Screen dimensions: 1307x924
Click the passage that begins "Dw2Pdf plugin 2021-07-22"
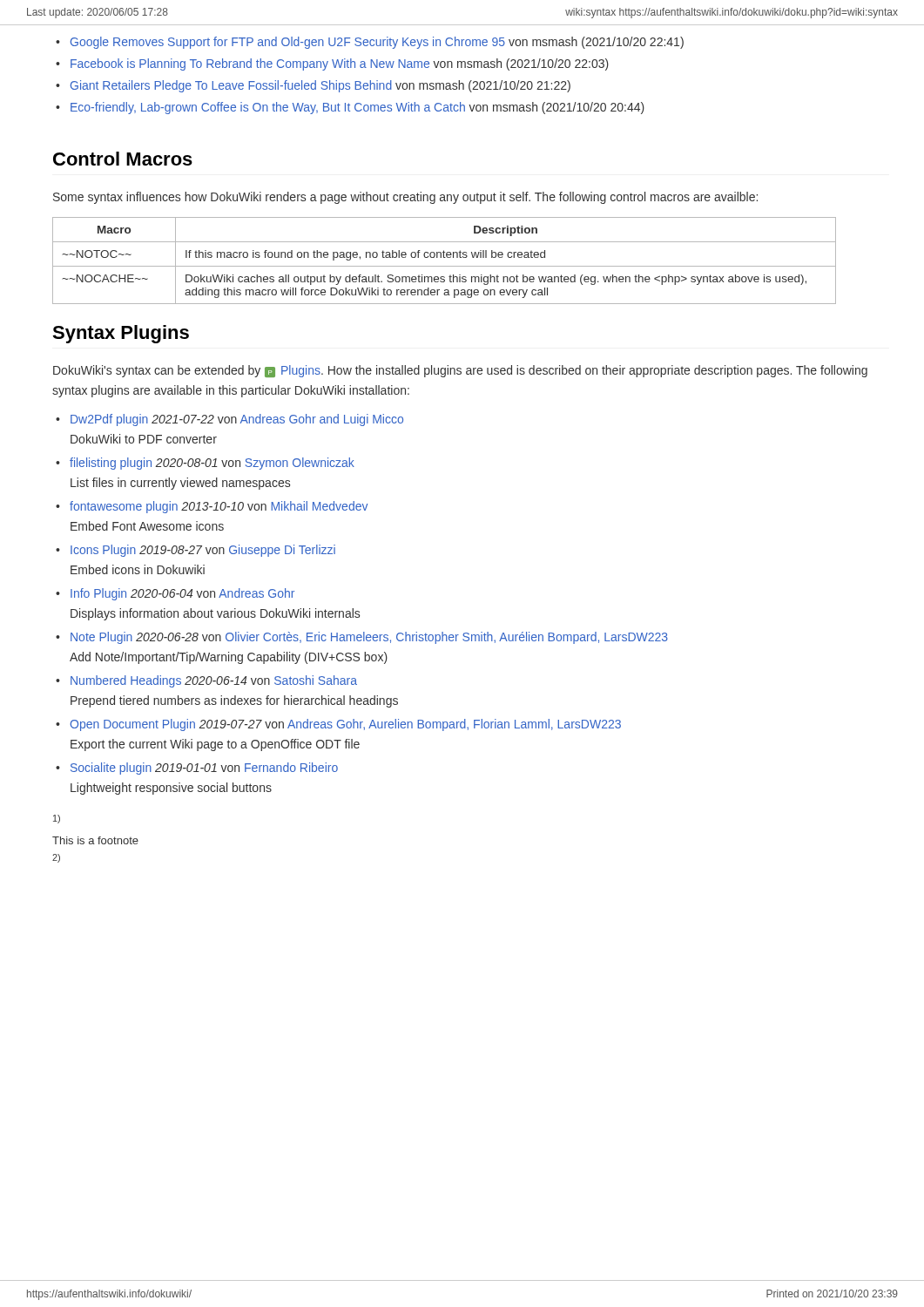(237, 419)
